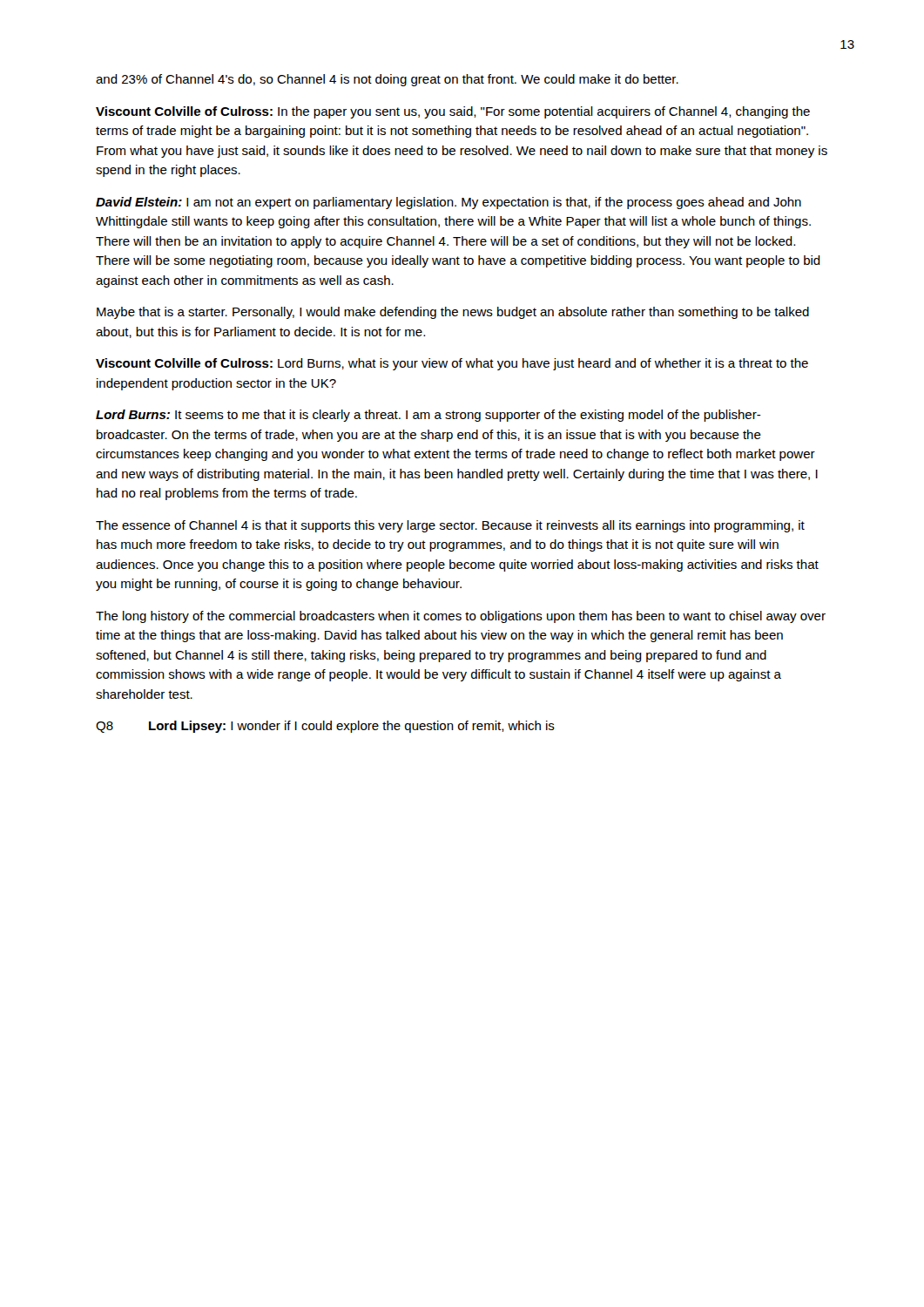Navigate to the region starting "The long history of the commercial broadcasters"
Viewport: 924px width, 1307px height.
click(461, 654)
